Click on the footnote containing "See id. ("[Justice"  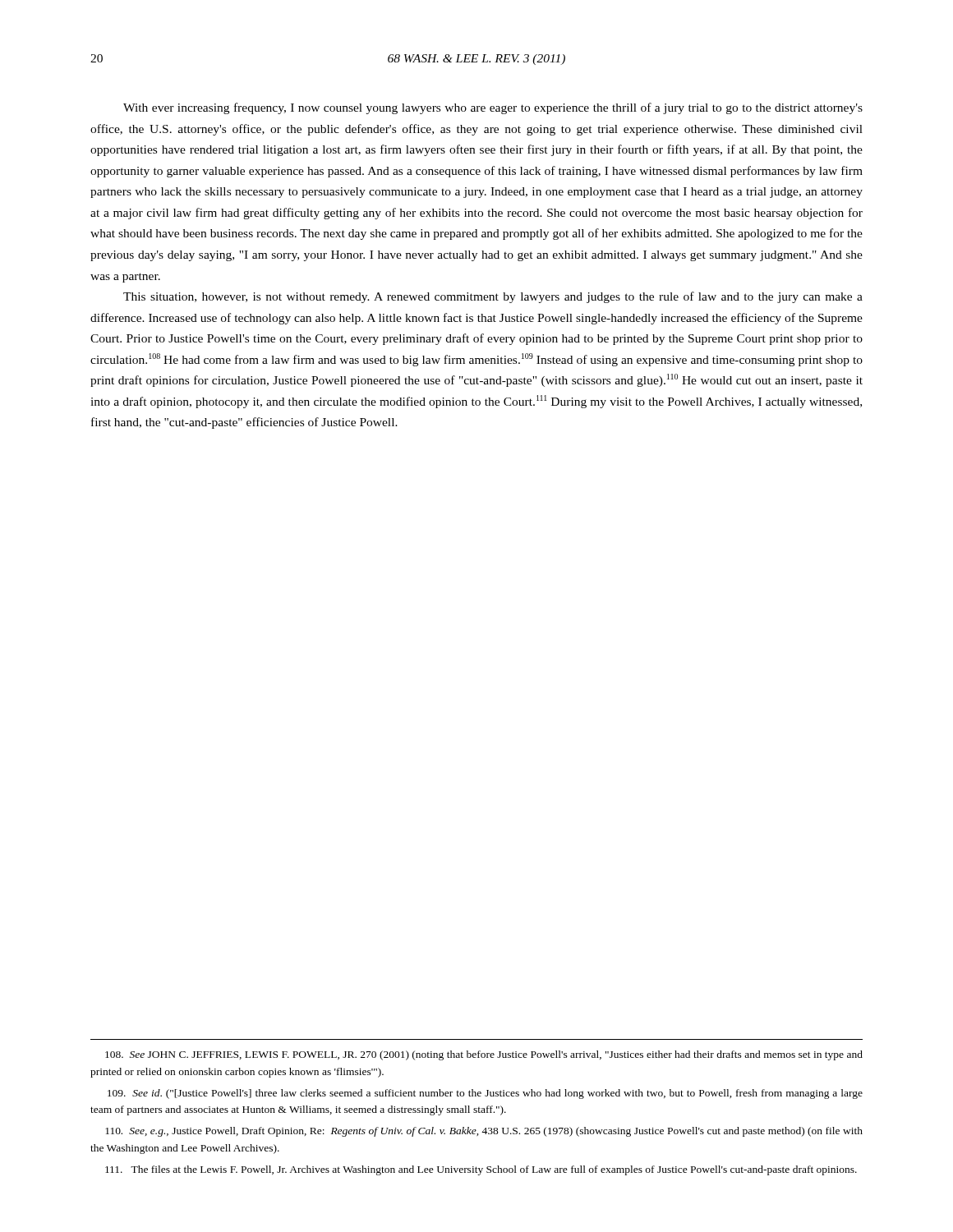(476, 1101)
